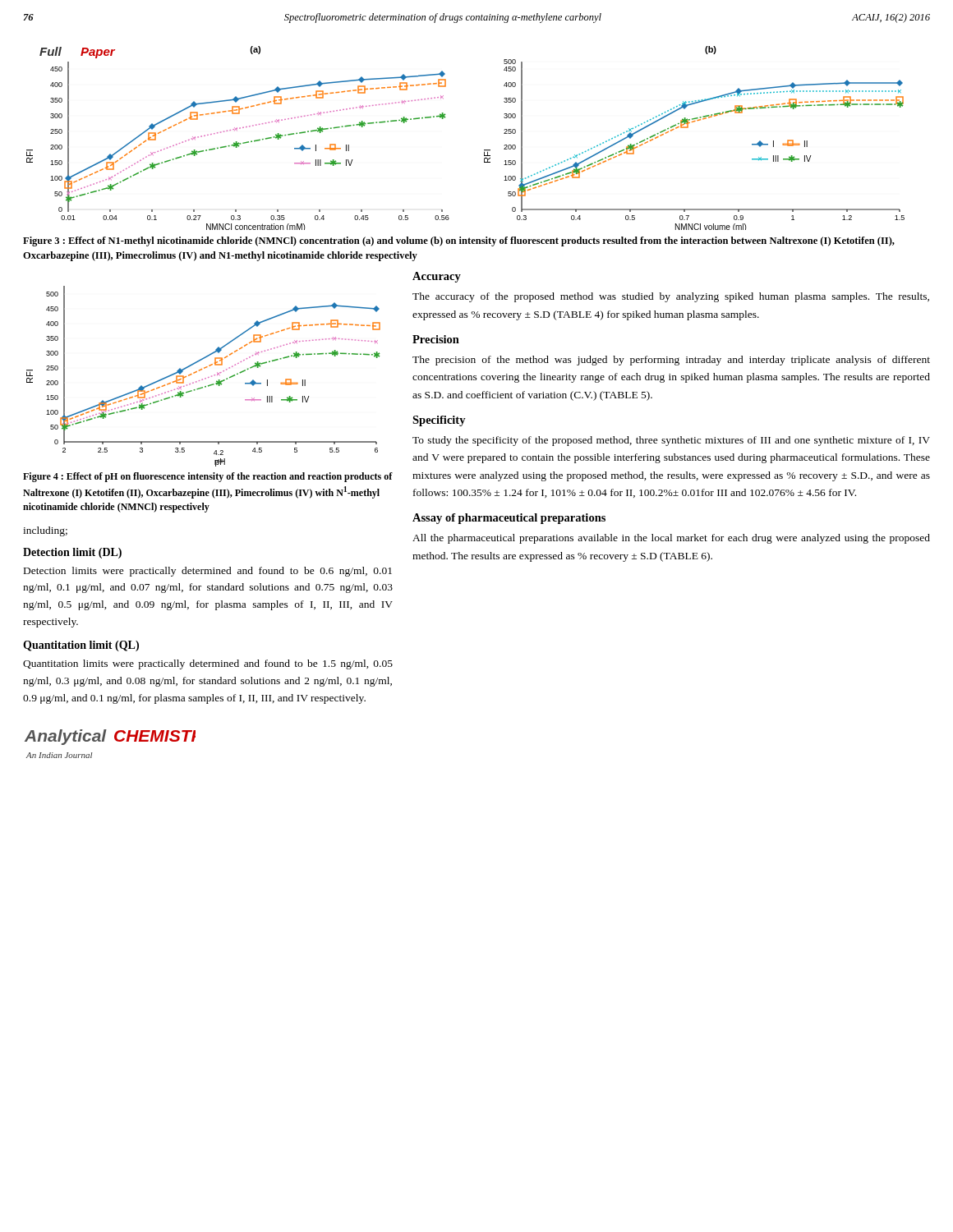Screen dimensions: 1232x953
Task: Locate the logo
Action: (x=208, y=734)
